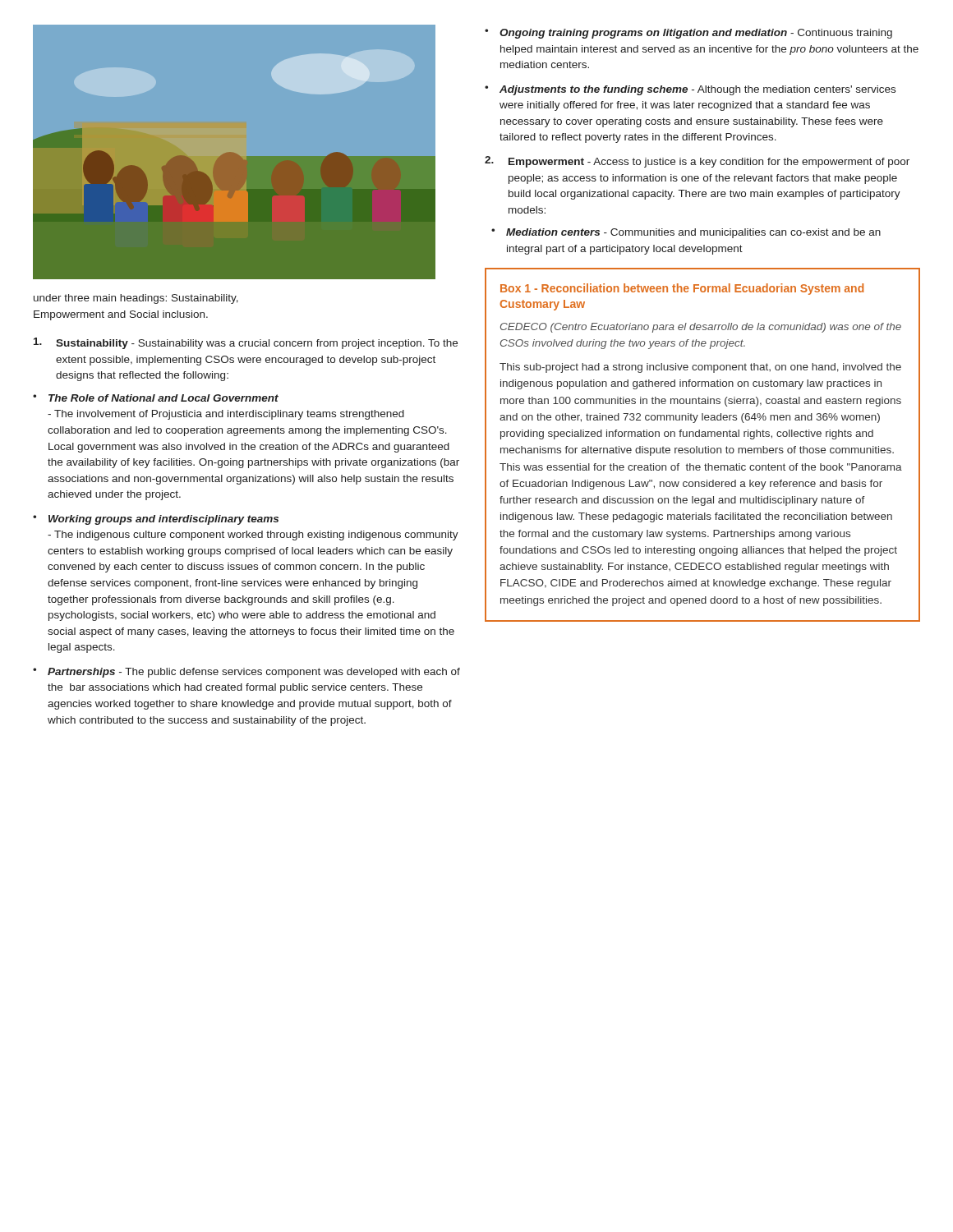The image size is (953, 1232).
Task: Click the passage that begins "This sub-project had a strong"
Action: pyautogui.click(x=701, y=483)
